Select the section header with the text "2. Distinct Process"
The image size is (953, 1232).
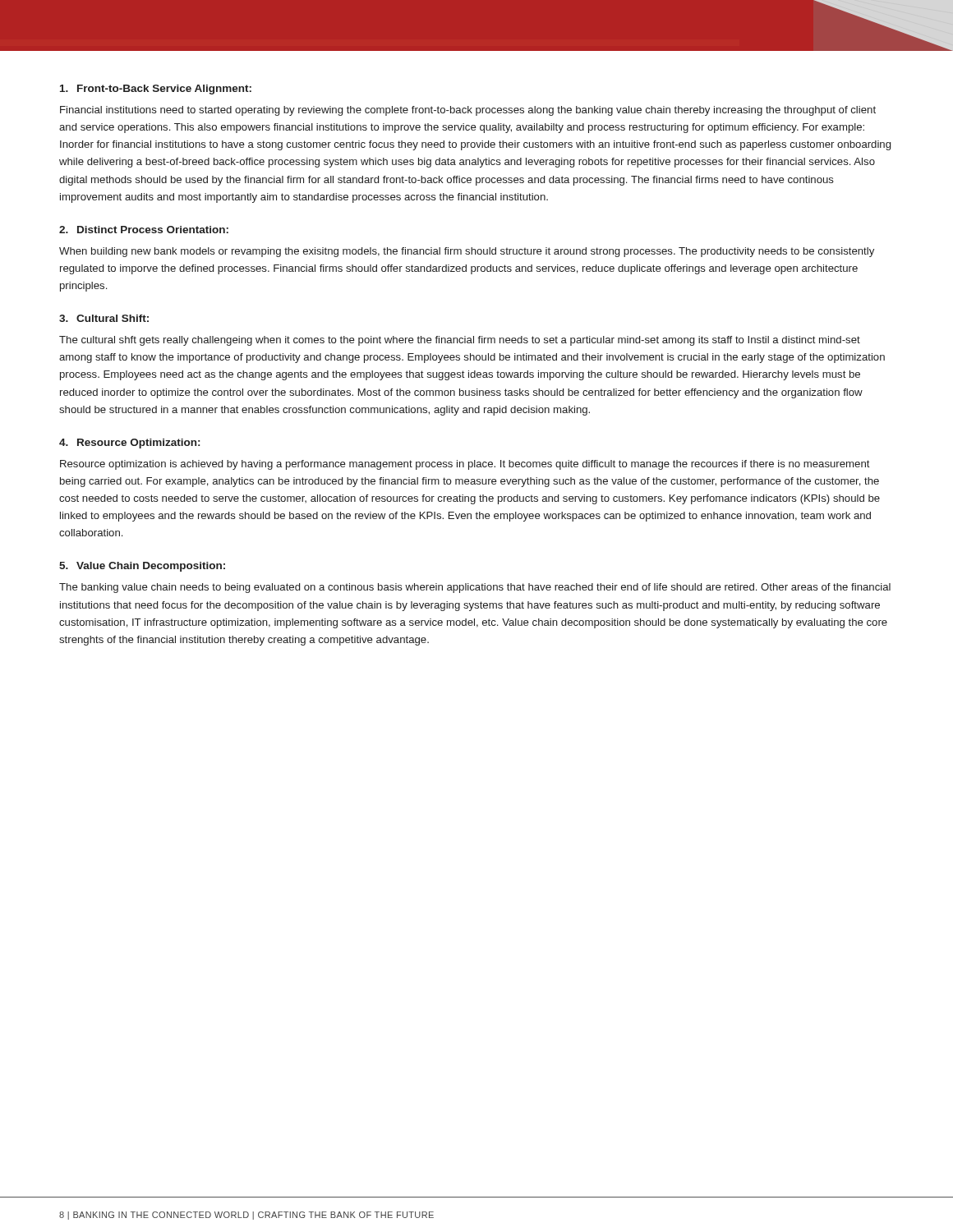point(144,229)
